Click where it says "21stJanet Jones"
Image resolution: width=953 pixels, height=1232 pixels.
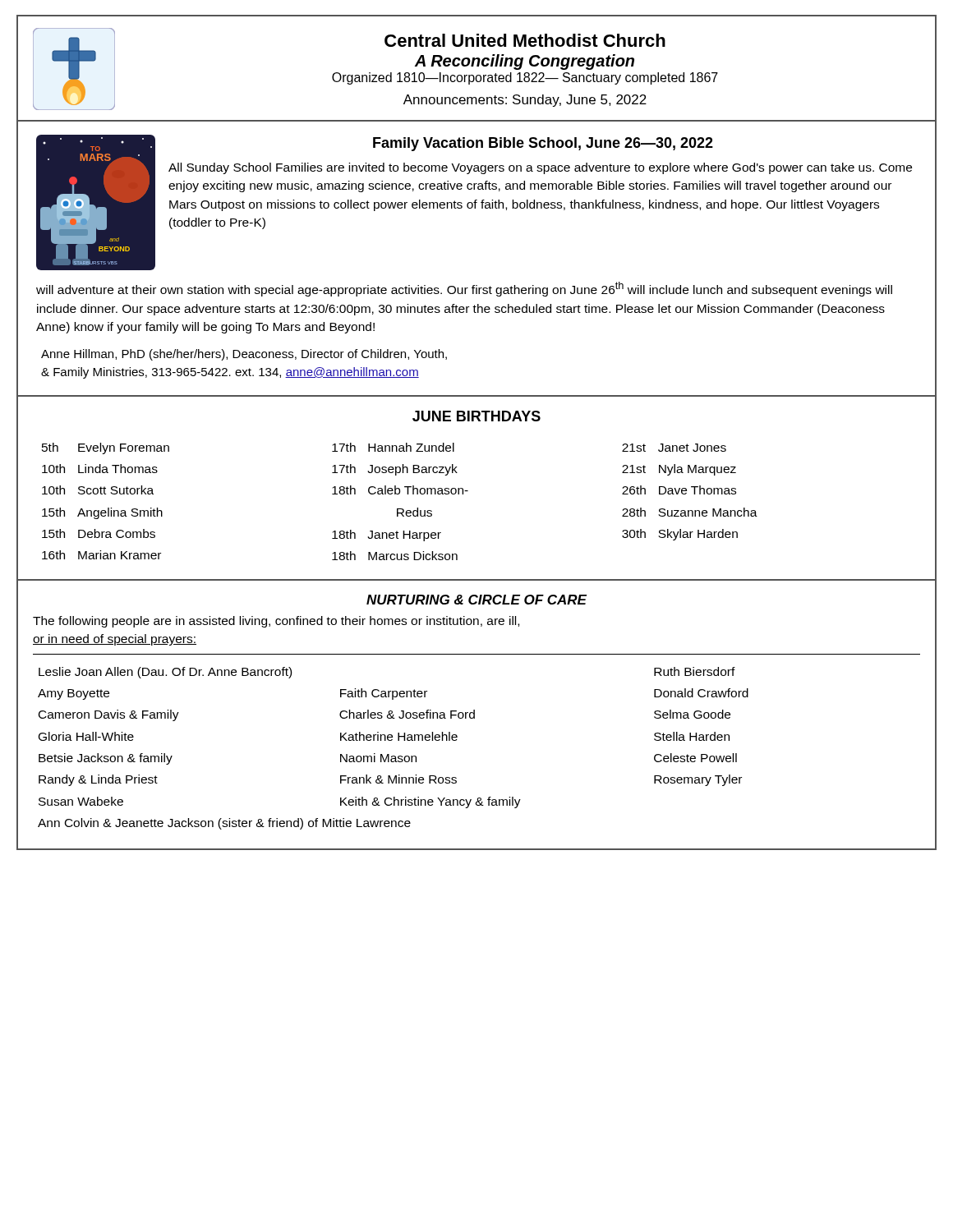pyautogui.click(x=674, y=447)
